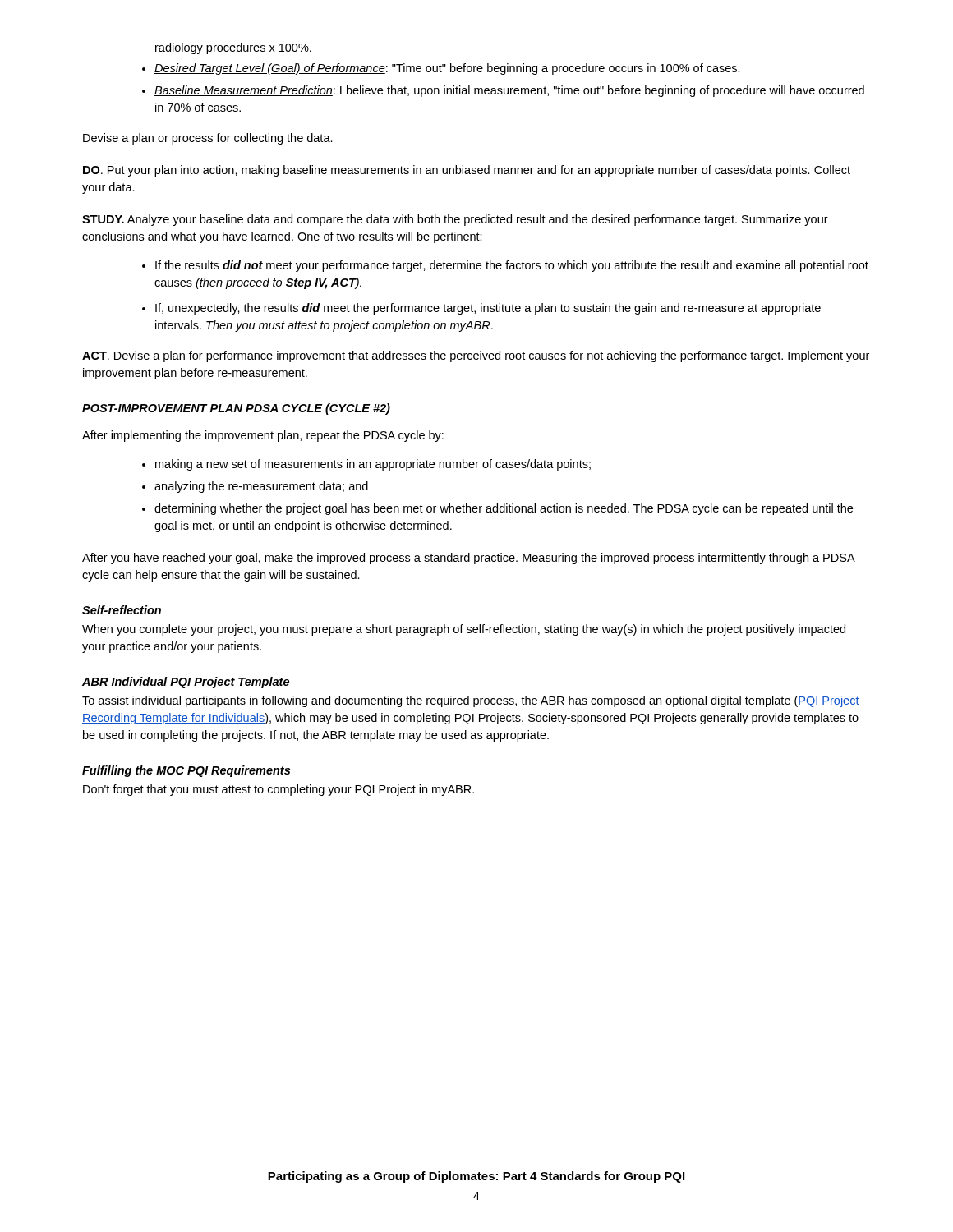Click on the block starting "If the results did not meet your performance"
This screenshot has width=953, height=1232.
pyautogui.click(x=511, y=274)
